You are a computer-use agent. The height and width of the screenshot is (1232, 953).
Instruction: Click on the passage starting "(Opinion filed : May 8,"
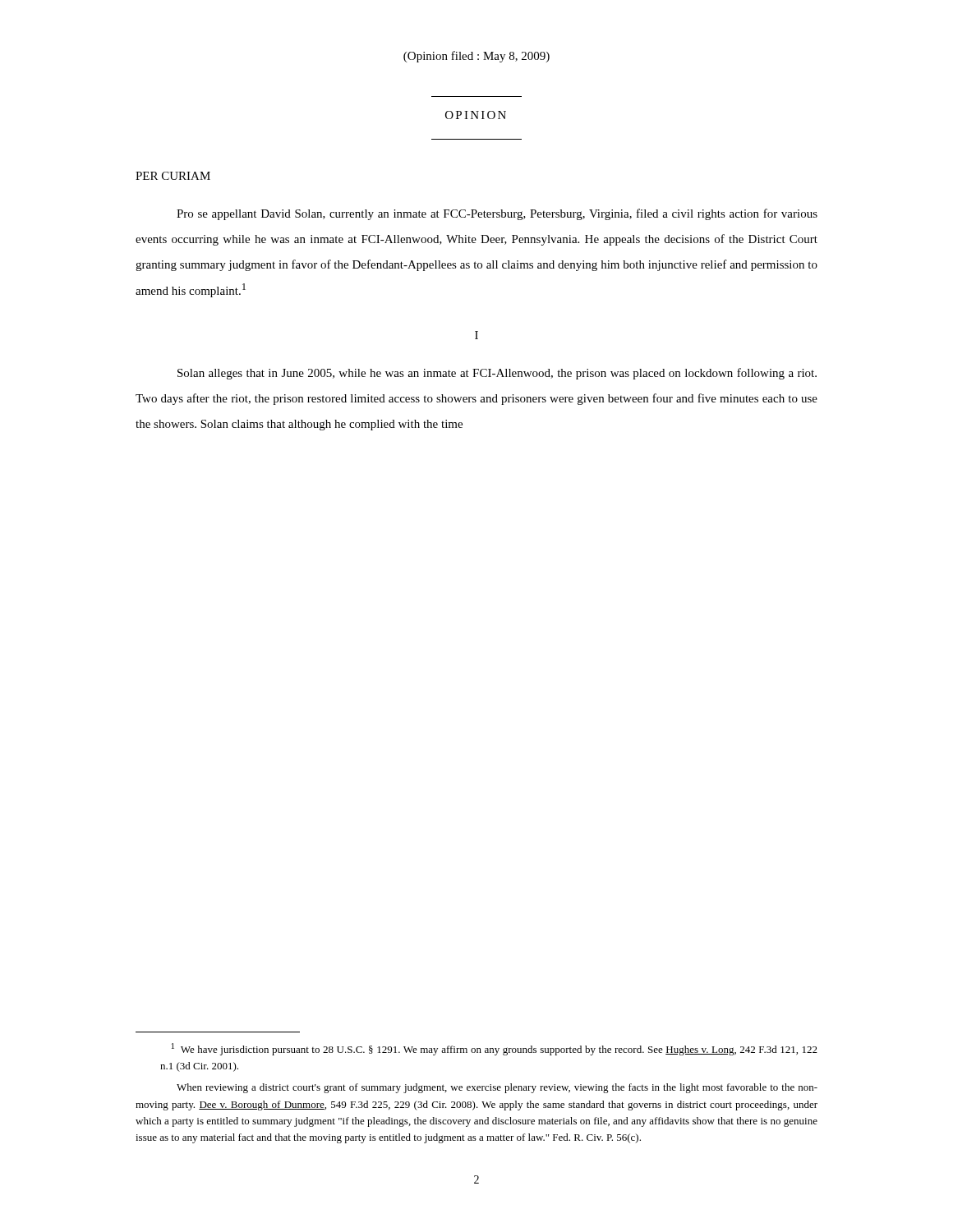(476, 56)
